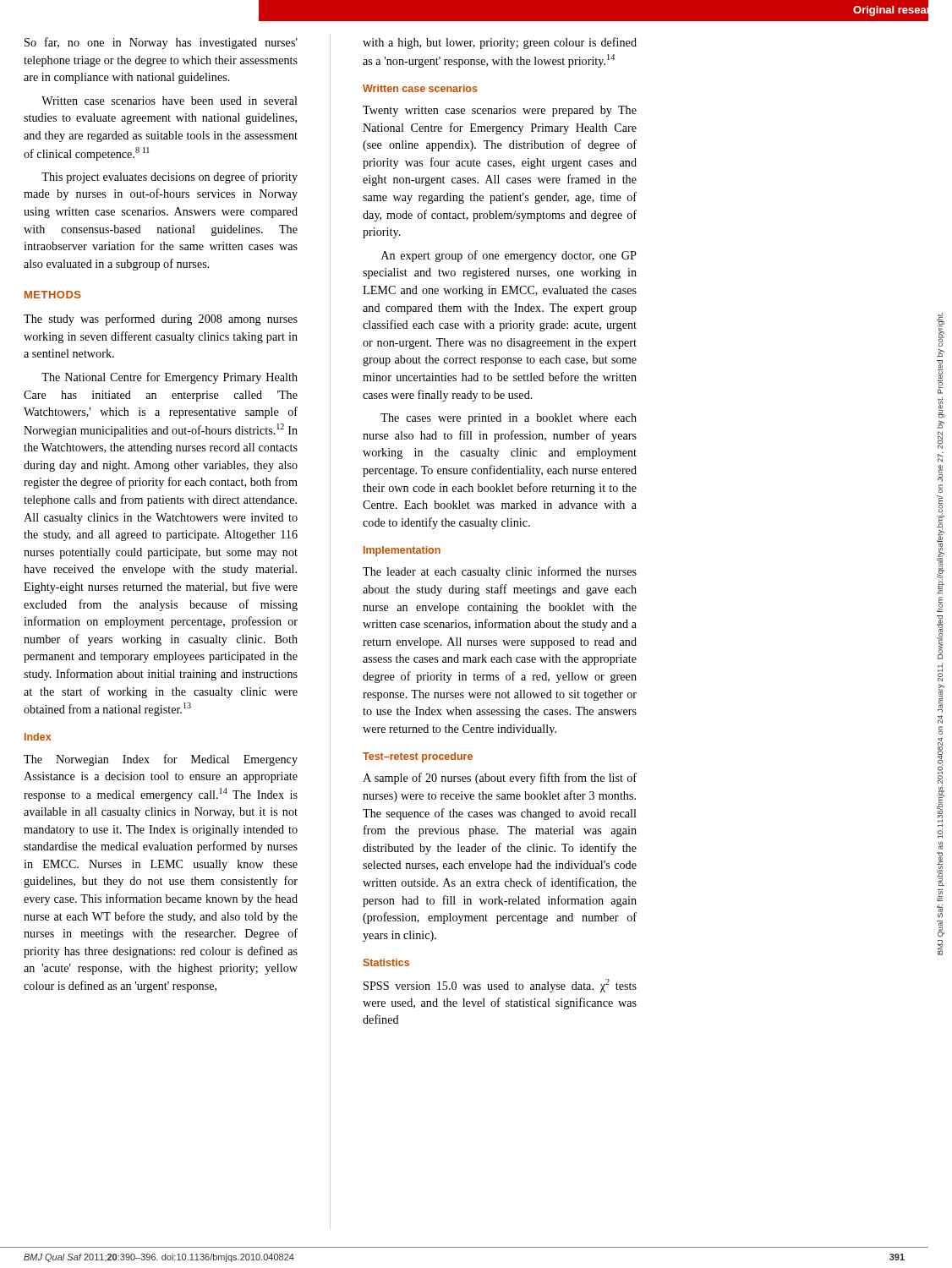Point to the text starting "So far, no one"
Viewport: 952px width, 1268px height.
(161, 43)
